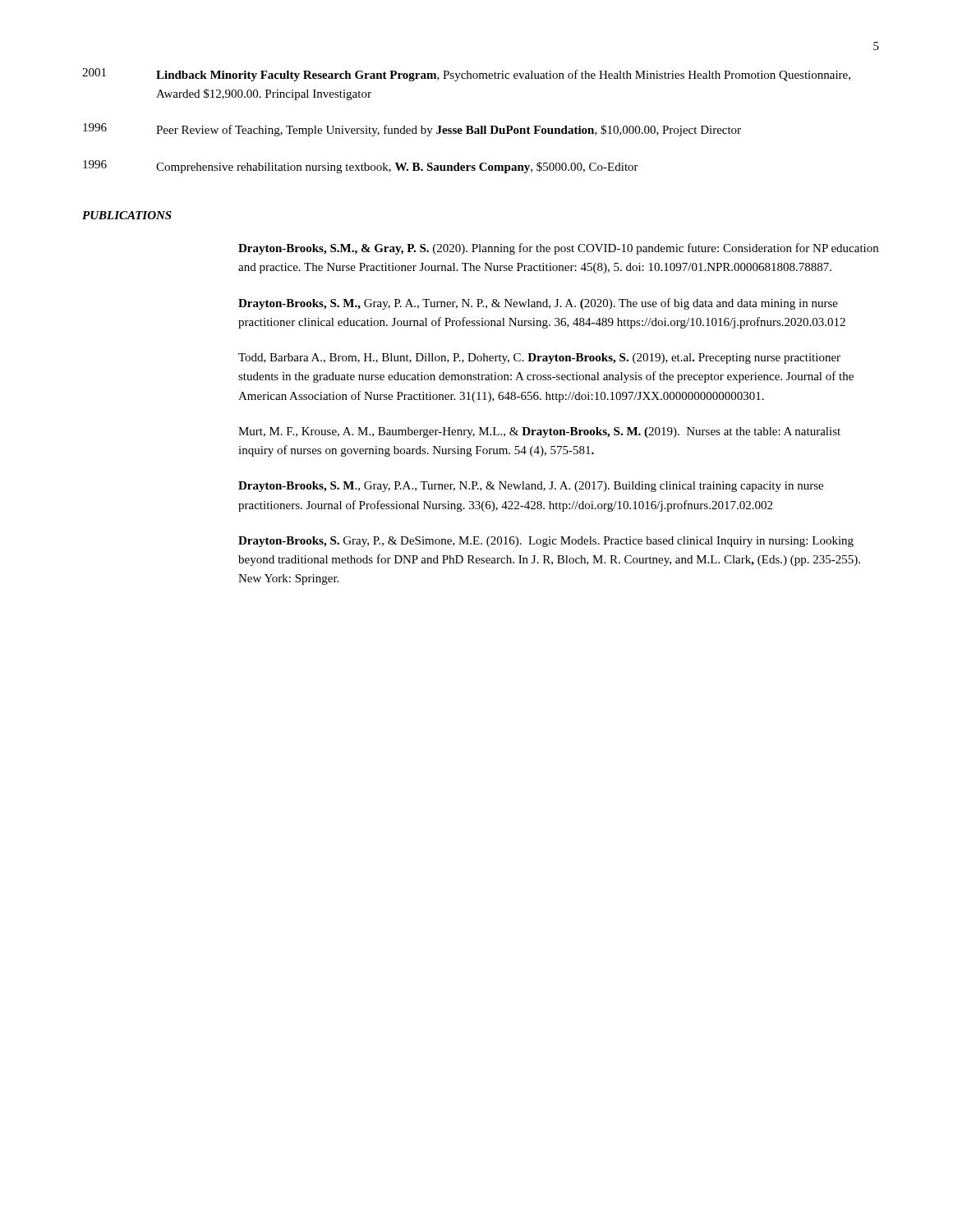
Task: Locate the list item containing "2001 Lindback Minority Faculty Research Grant Program, Psychometric"
Action: (481, 84)
